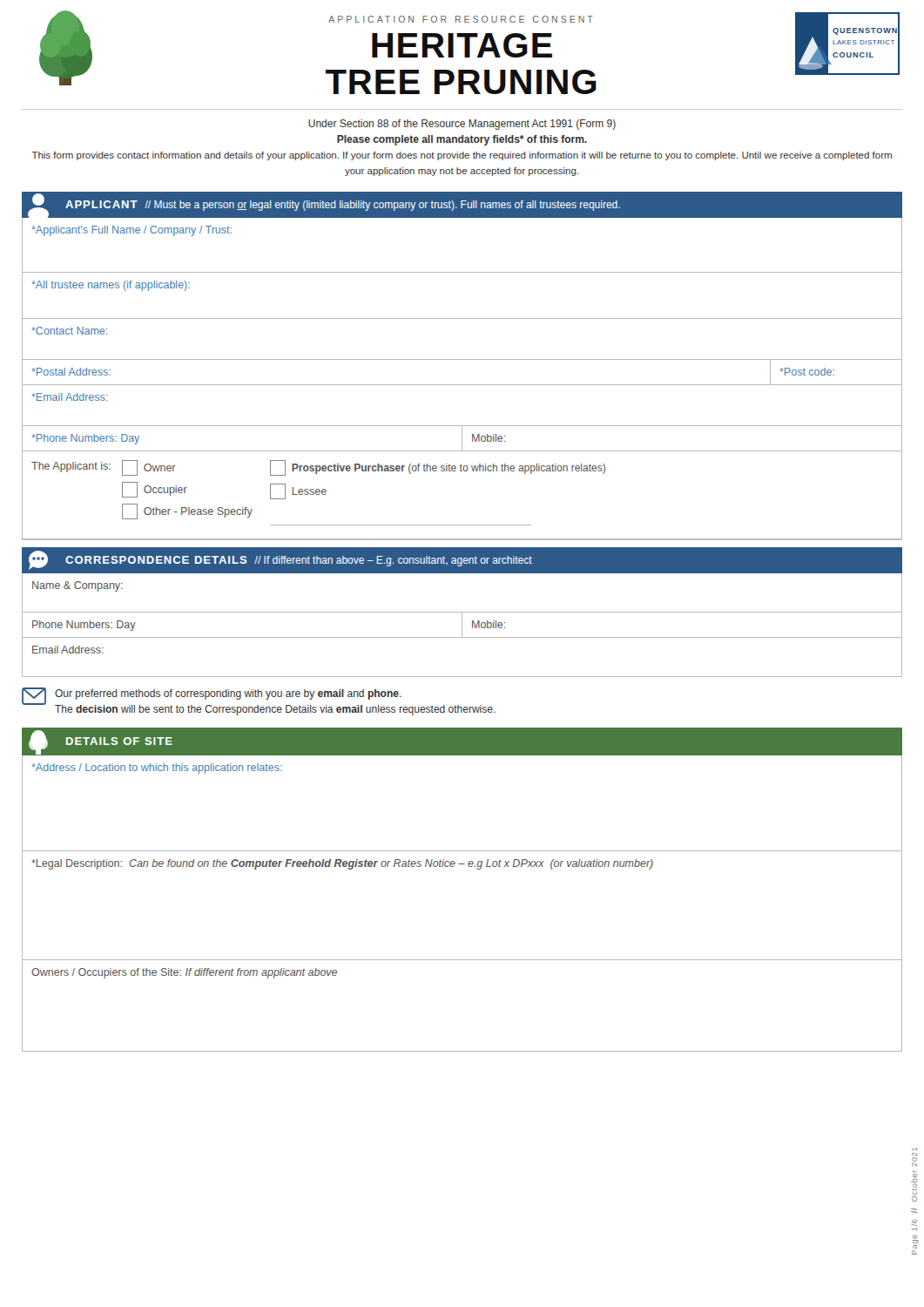The image size is (924, 1307).
Task: Locate the table with the text "Address / Location to"
Action: (x=462, y=903)
